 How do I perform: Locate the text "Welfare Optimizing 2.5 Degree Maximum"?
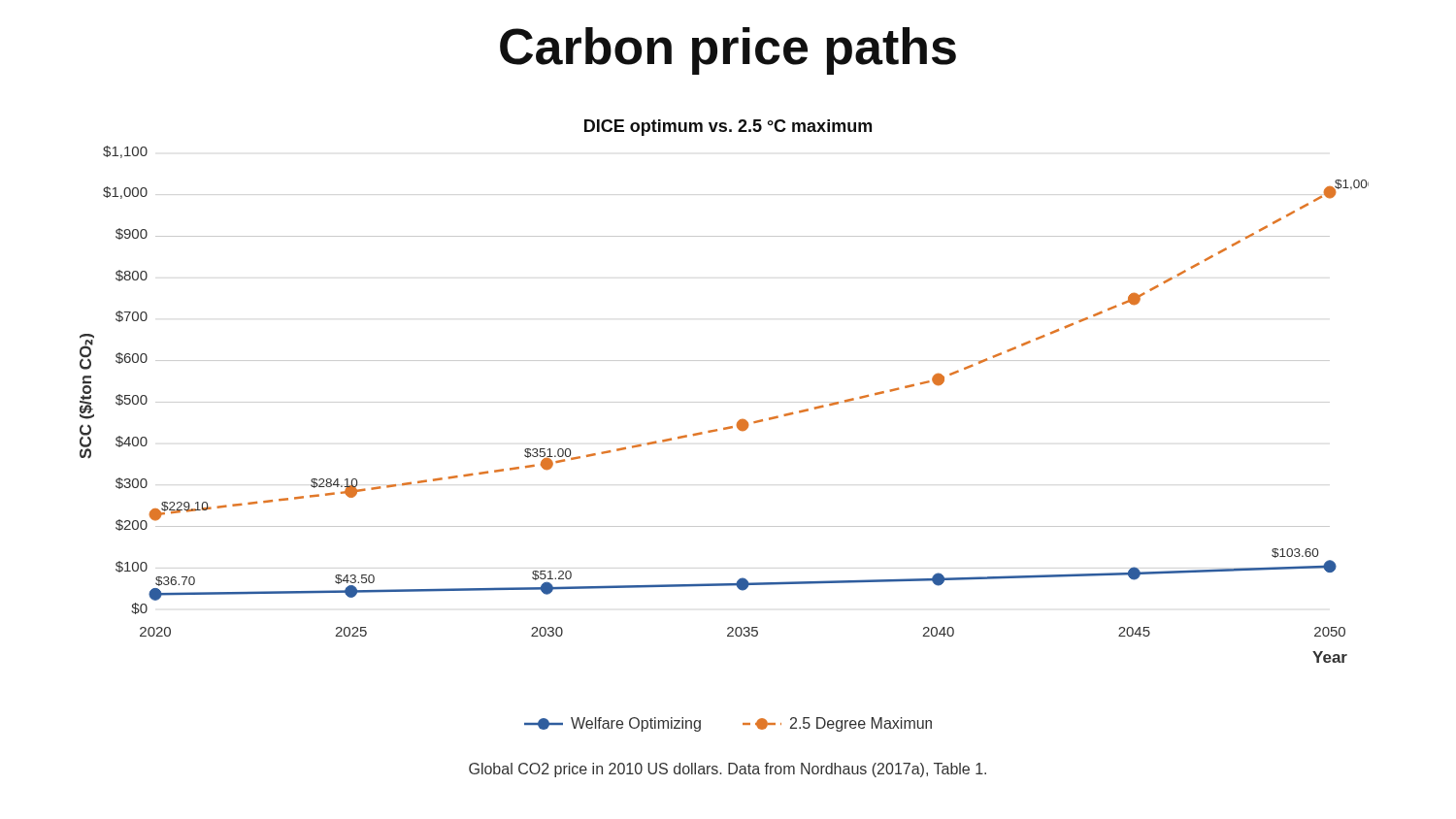[x=731, y=724]
